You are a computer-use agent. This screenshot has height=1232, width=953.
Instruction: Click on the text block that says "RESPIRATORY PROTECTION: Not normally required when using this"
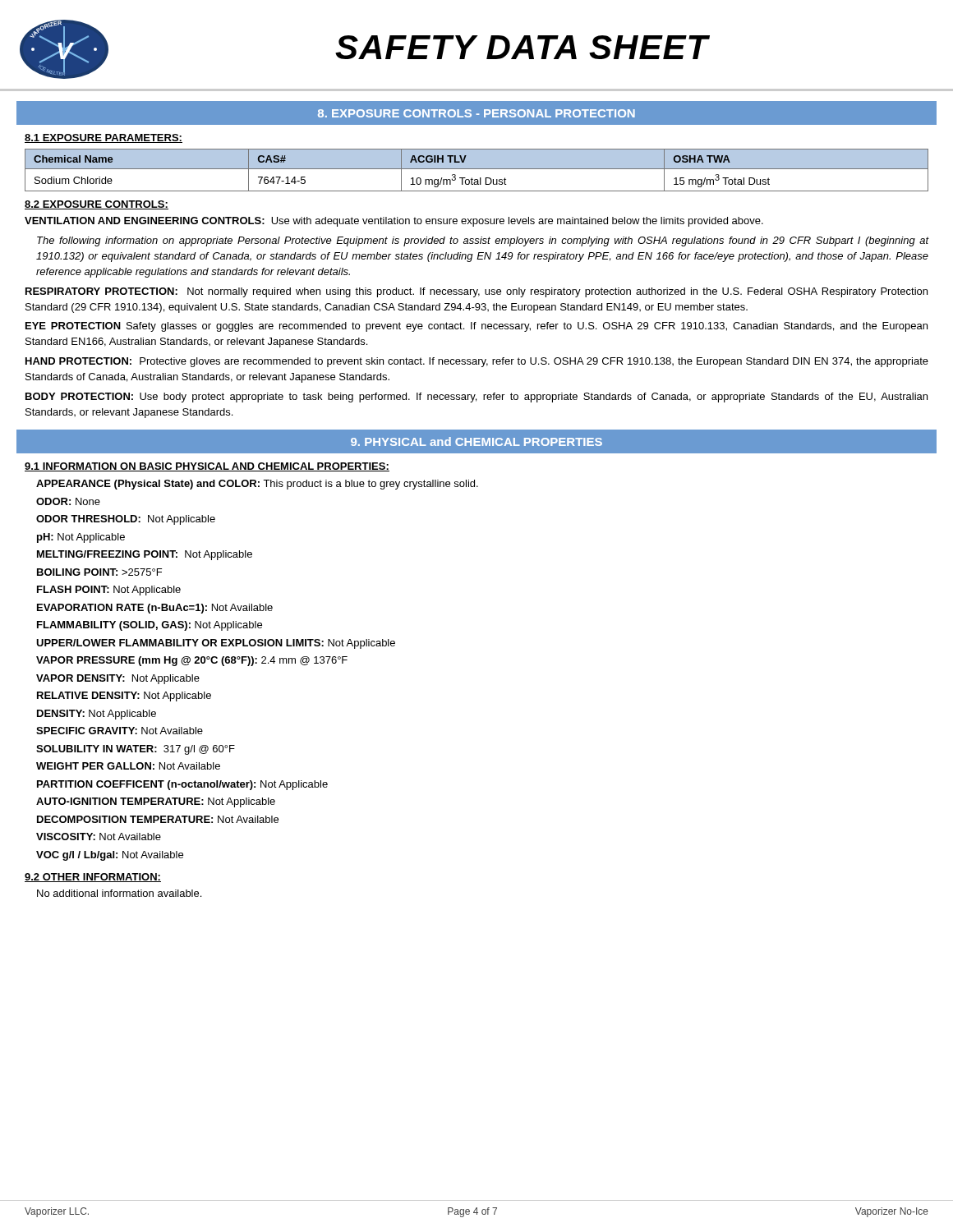(x=476, y=299)
